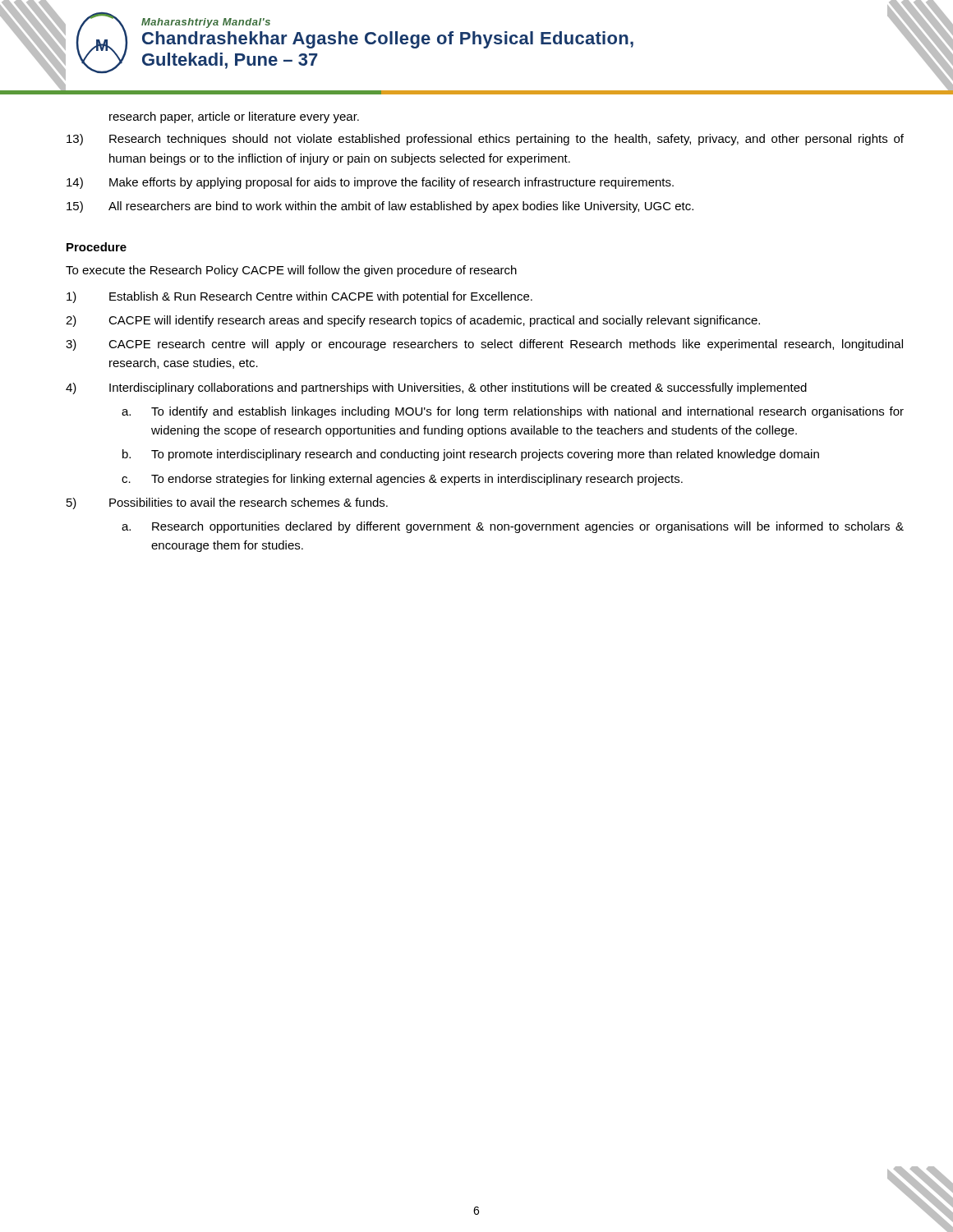Locate the text block containing "To execute the Research Policy CACPE will follow"
953x1232 pixels.
(291, 270)
